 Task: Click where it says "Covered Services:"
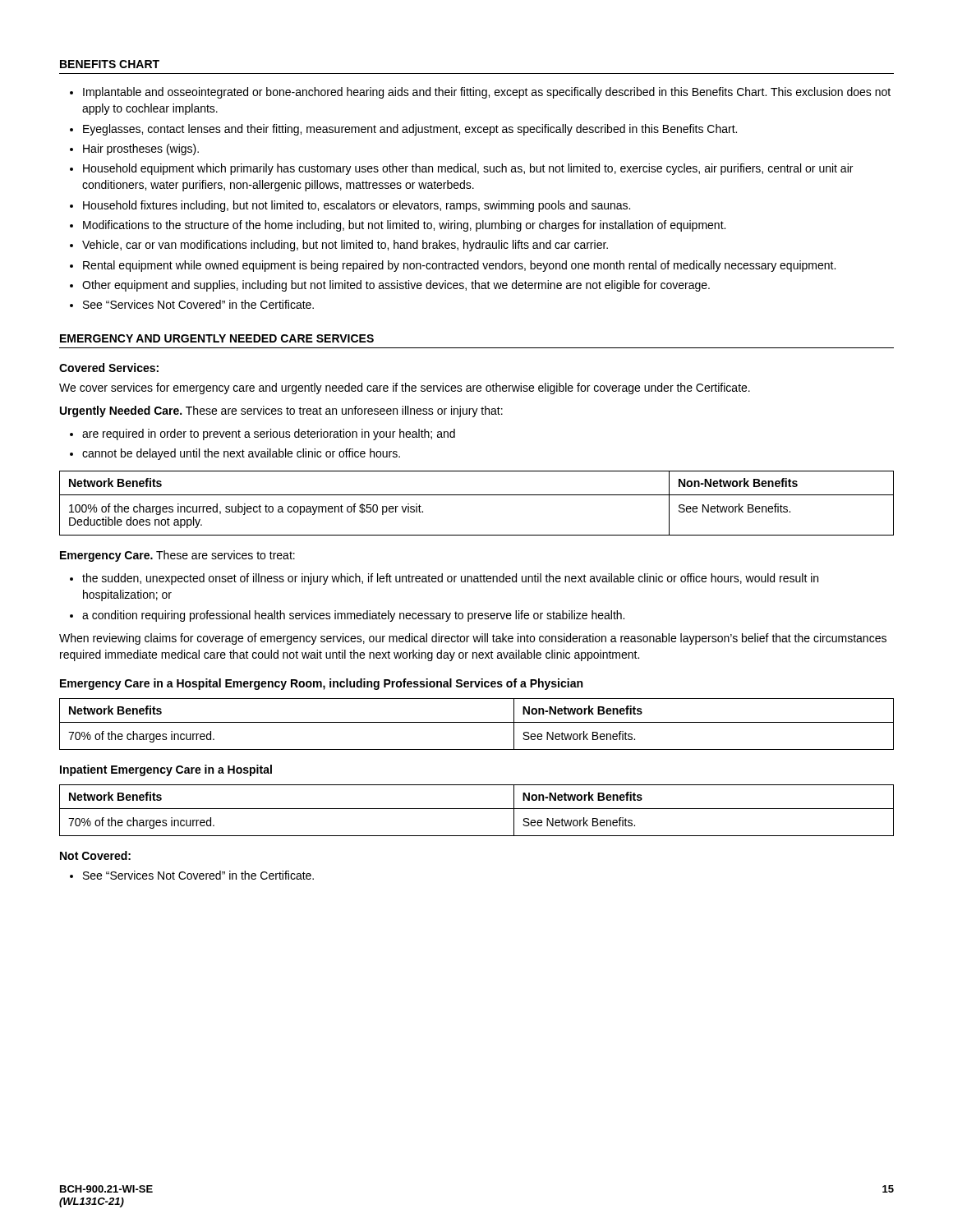(x=109, y=368)
